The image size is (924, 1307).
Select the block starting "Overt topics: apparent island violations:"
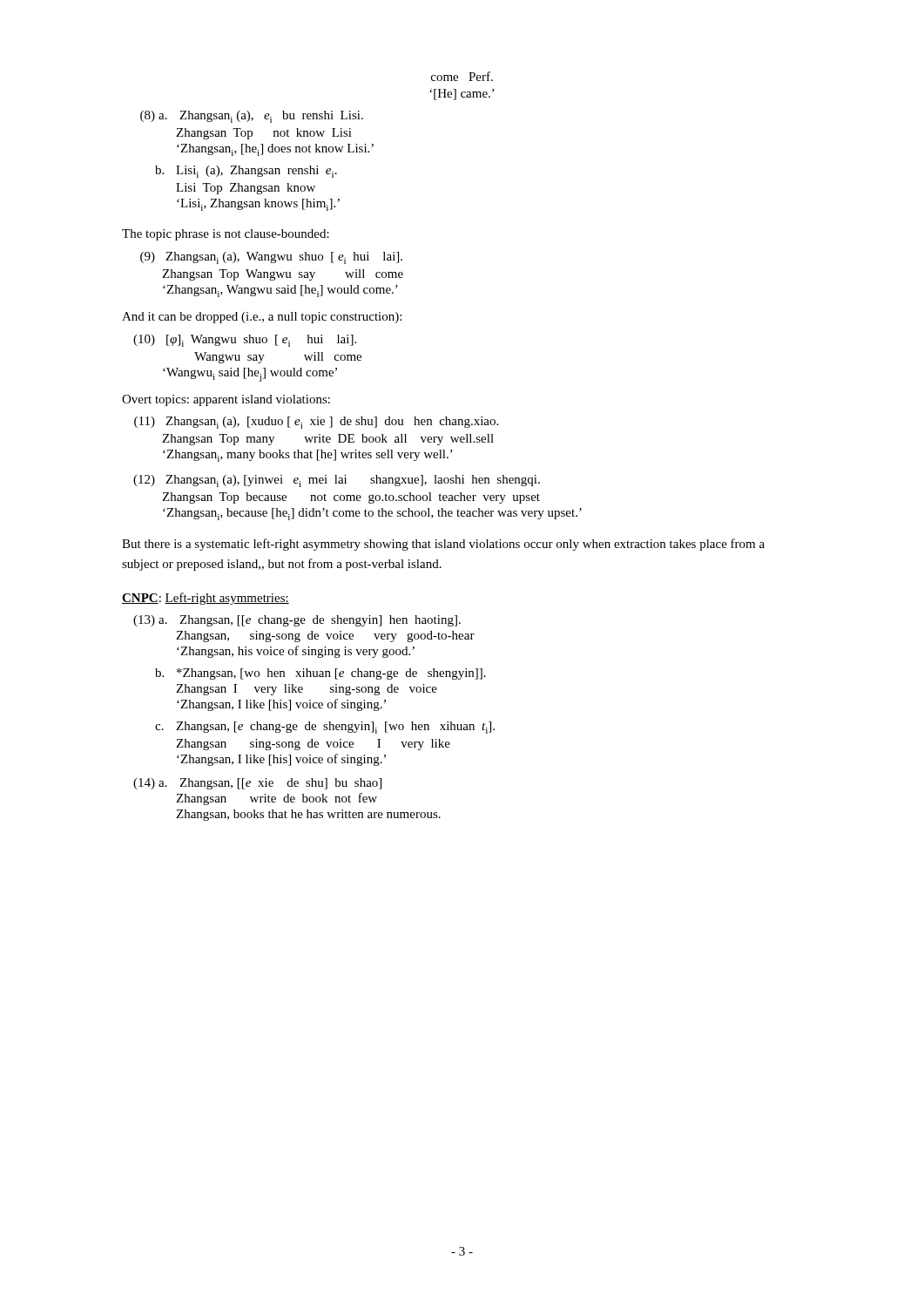226,399
